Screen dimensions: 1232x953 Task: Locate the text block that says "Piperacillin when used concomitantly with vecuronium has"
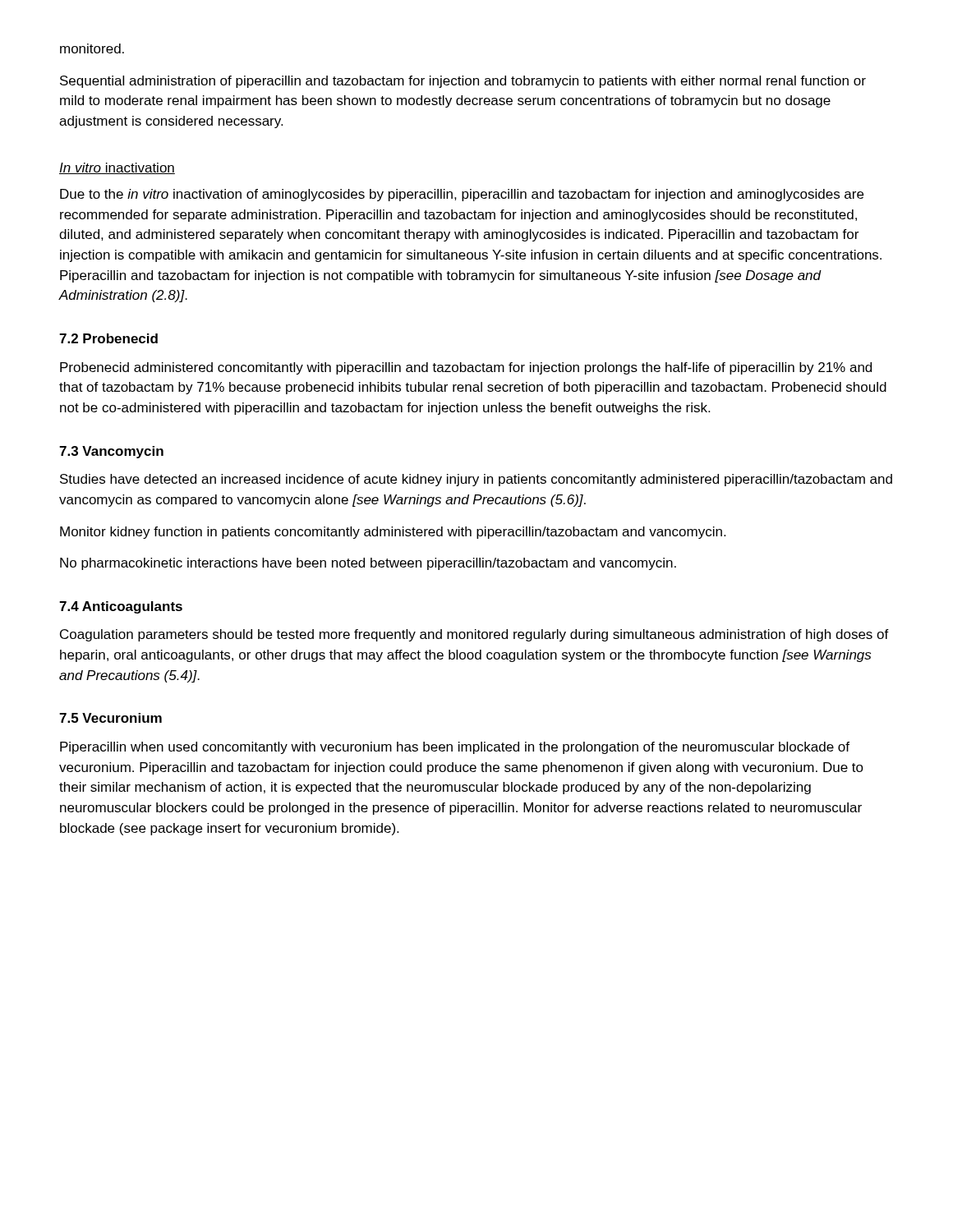coord(461,787)
